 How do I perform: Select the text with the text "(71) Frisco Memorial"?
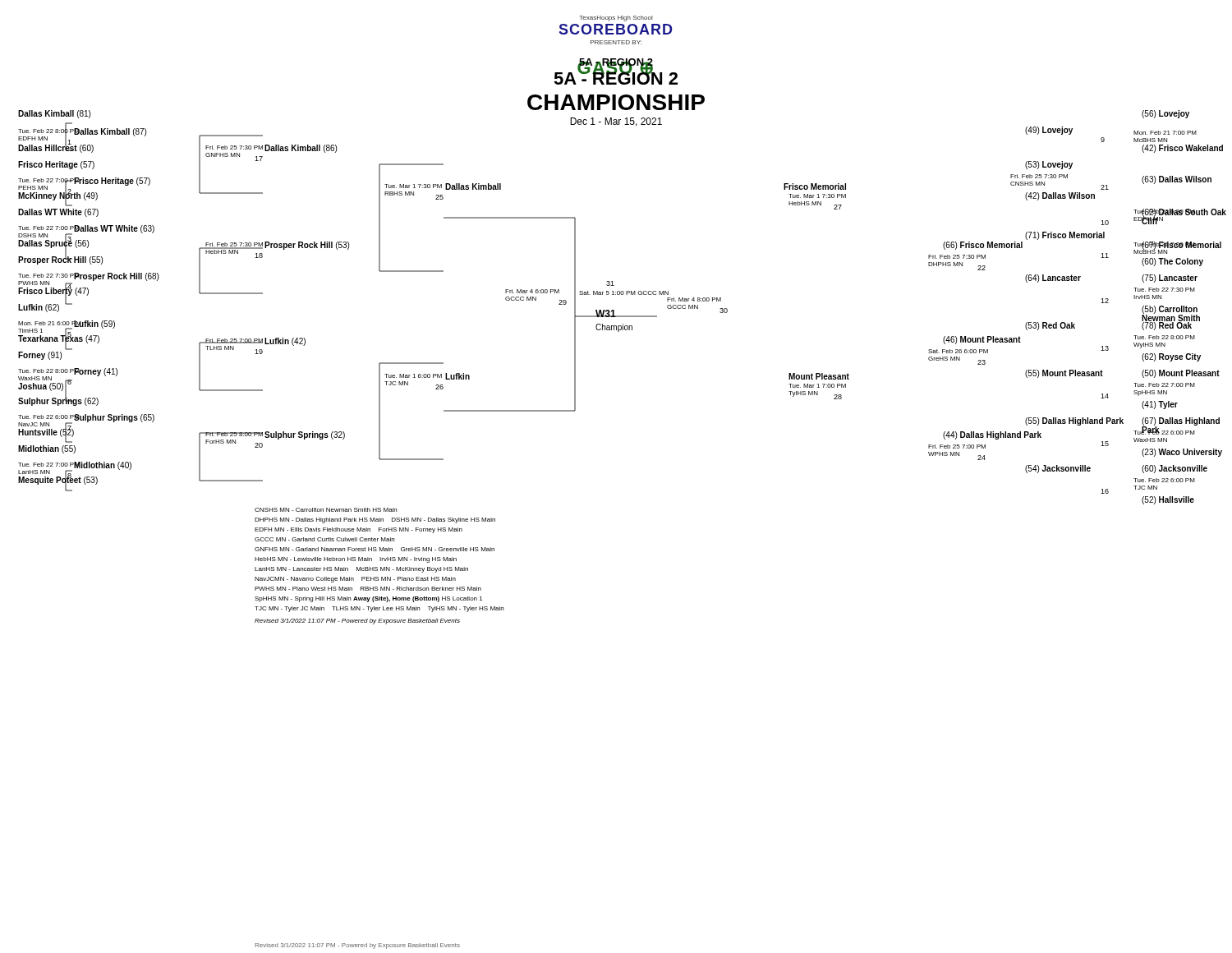click(1065, 235)
